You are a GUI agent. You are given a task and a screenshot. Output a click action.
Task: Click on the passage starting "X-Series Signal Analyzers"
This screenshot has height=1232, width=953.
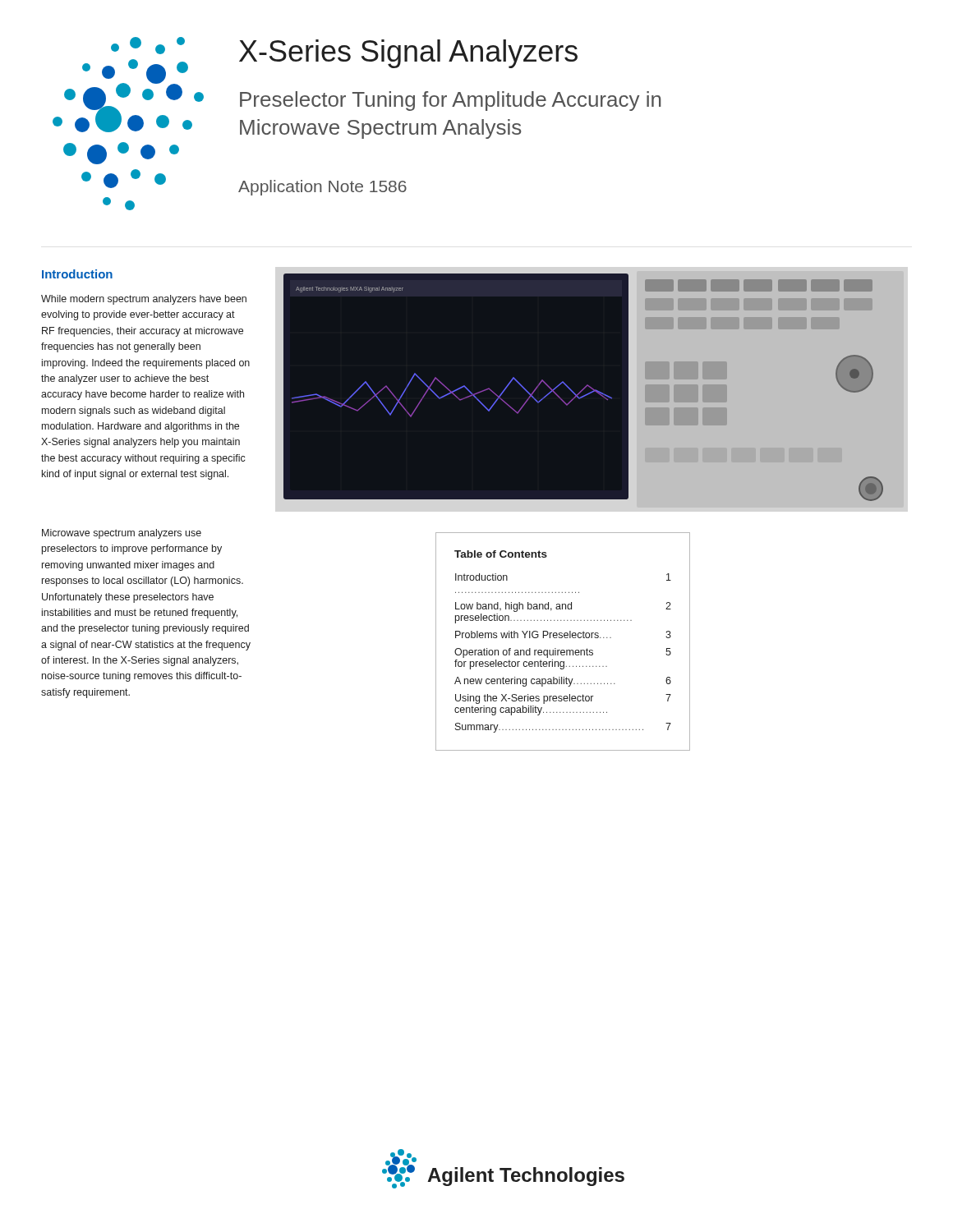pyautogui.click(x=534, y=51)
